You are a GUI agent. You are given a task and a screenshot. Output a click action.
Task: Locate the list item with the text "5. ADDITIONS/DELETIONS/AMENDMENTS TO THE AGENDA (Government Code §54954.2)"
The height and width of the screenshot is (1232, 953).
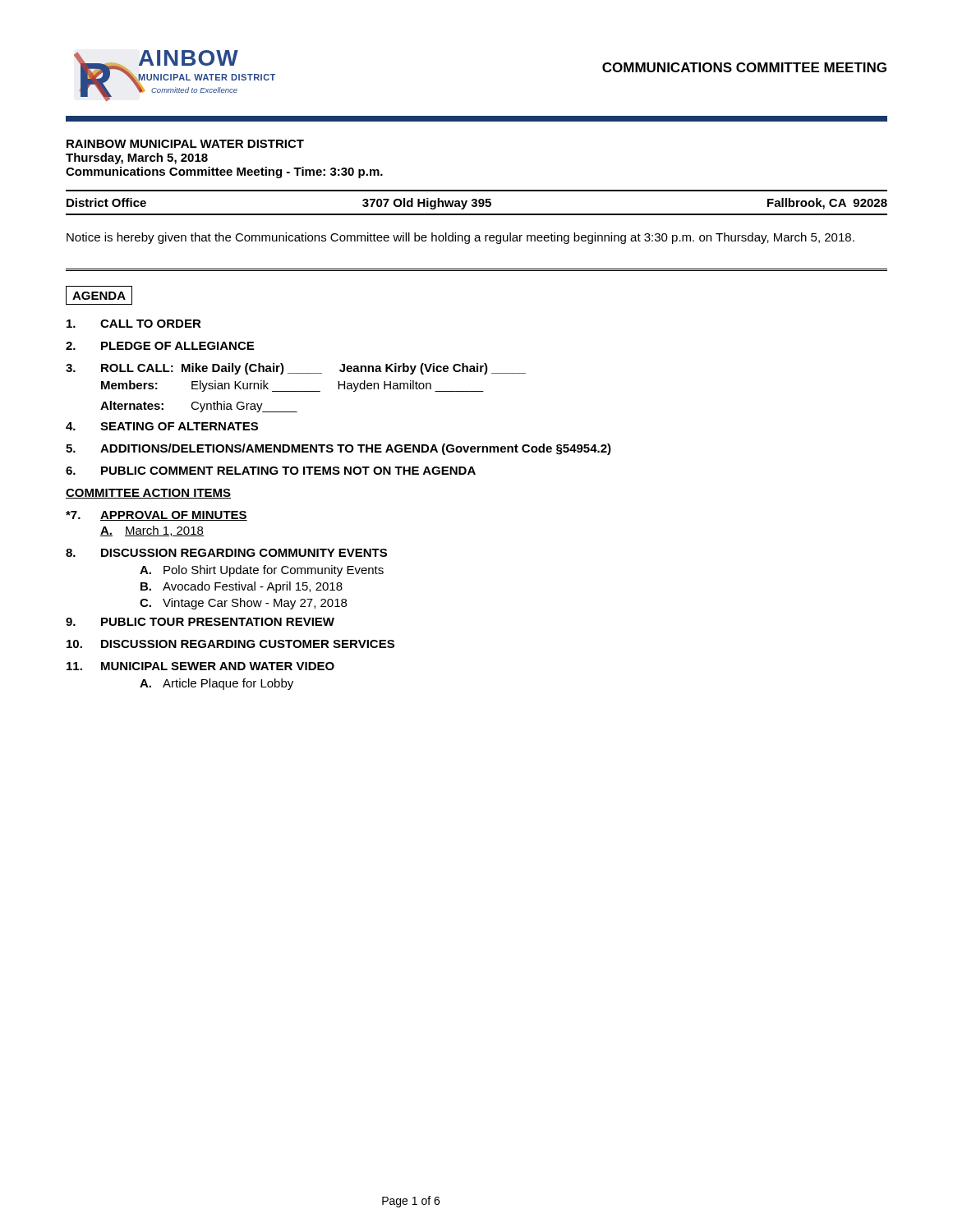tap(476, 448)
